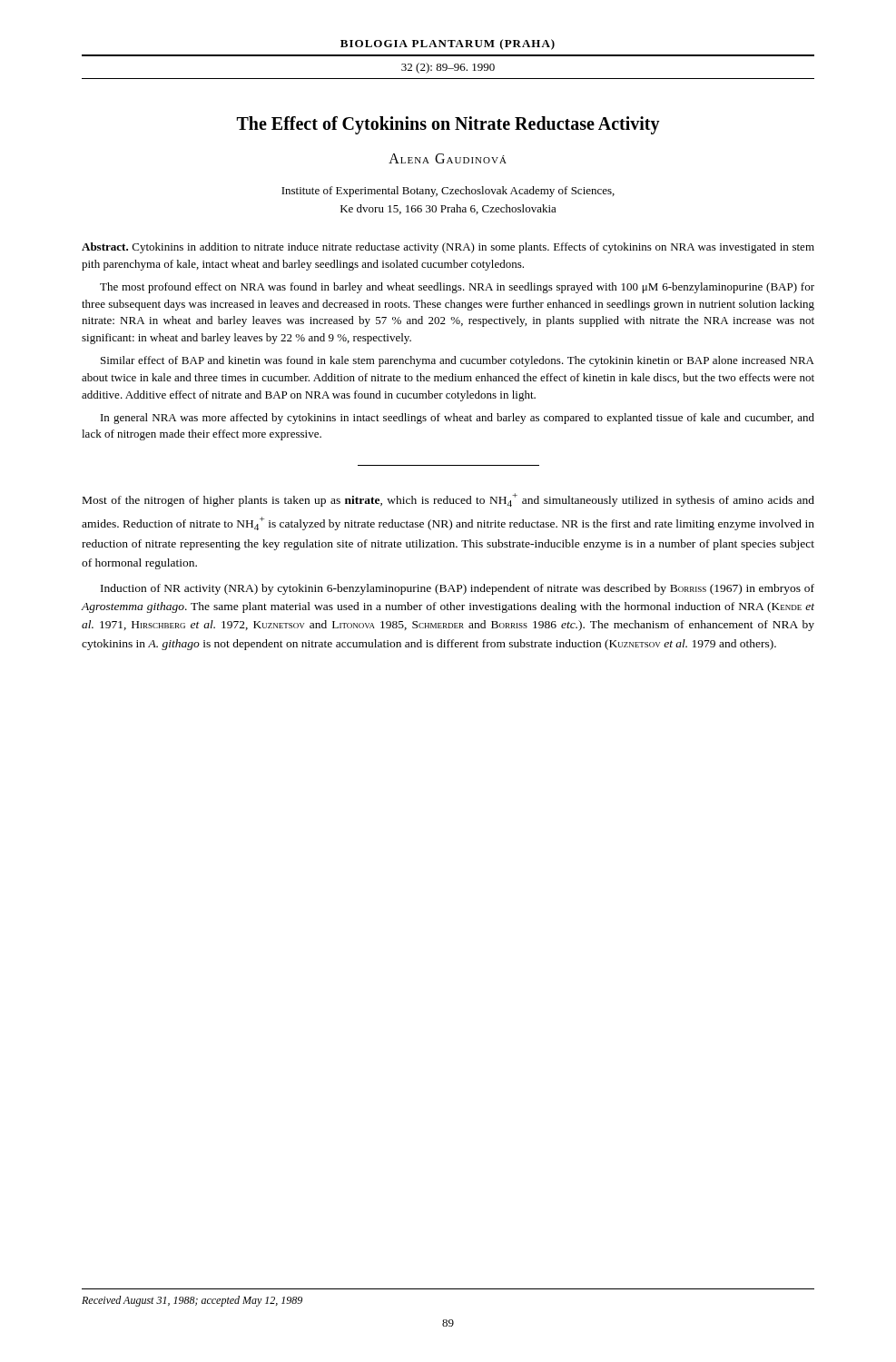This screenshot has width=896, height=1362.
Task: Where does it say "Received August 31, 1988; accepted May 12, 1989"?
Action: 192,1300
